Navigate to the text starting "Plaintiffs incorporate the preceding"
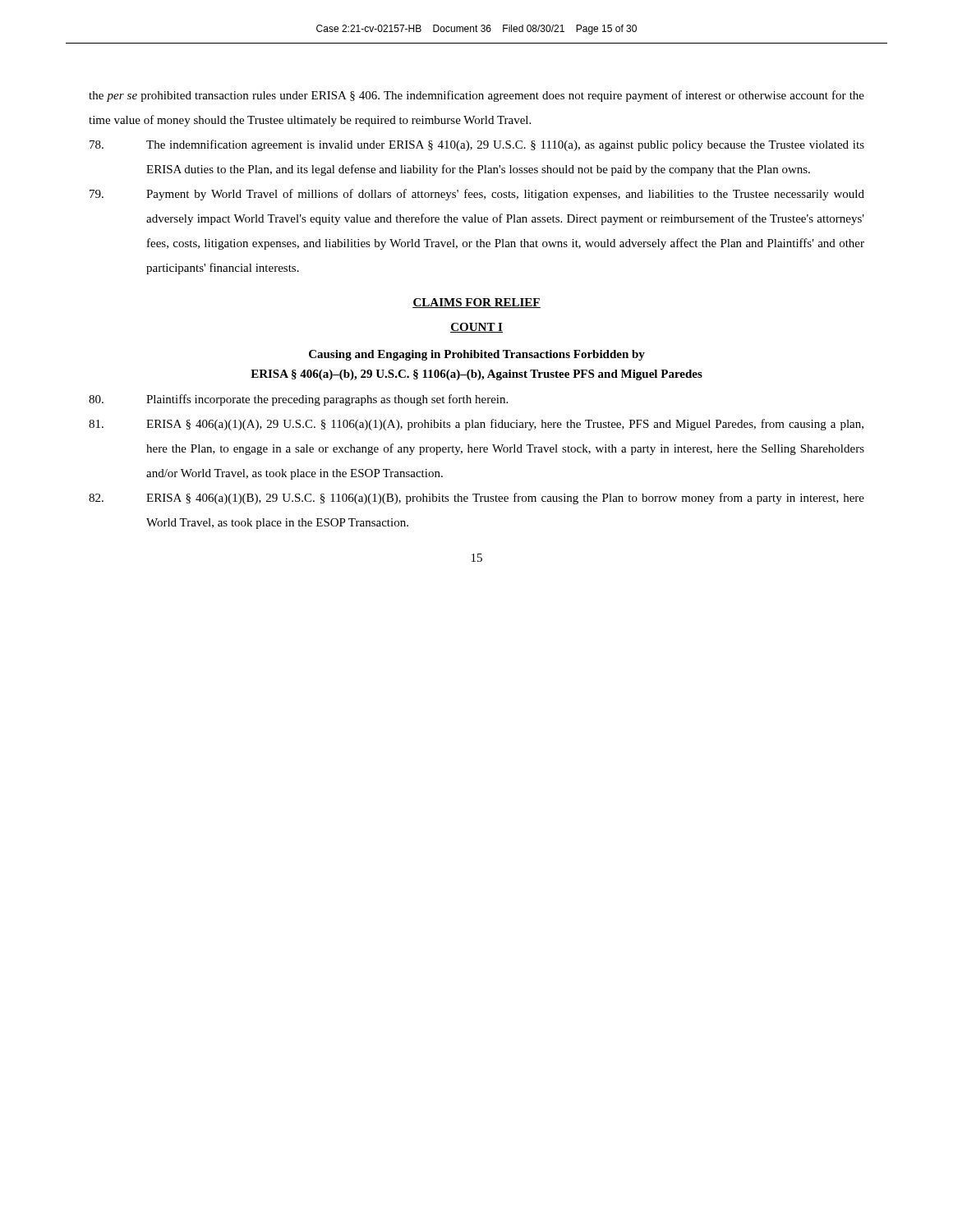The width and height of the screenshot is (953, 1232). pos(476,399)
